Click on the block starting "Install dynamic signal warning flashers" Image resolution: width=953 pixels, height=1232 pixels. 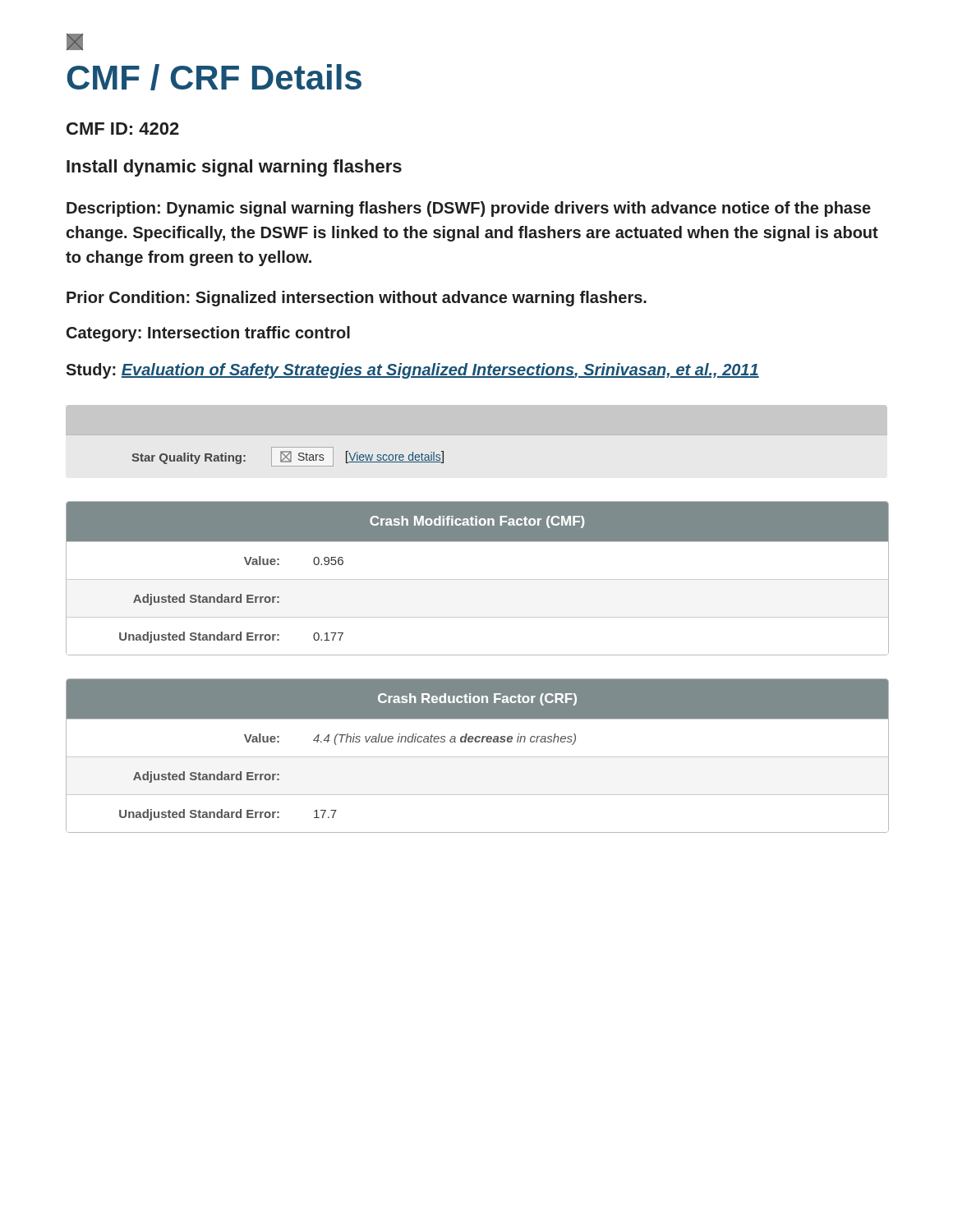pyautogui.click(x=234, y=168)
